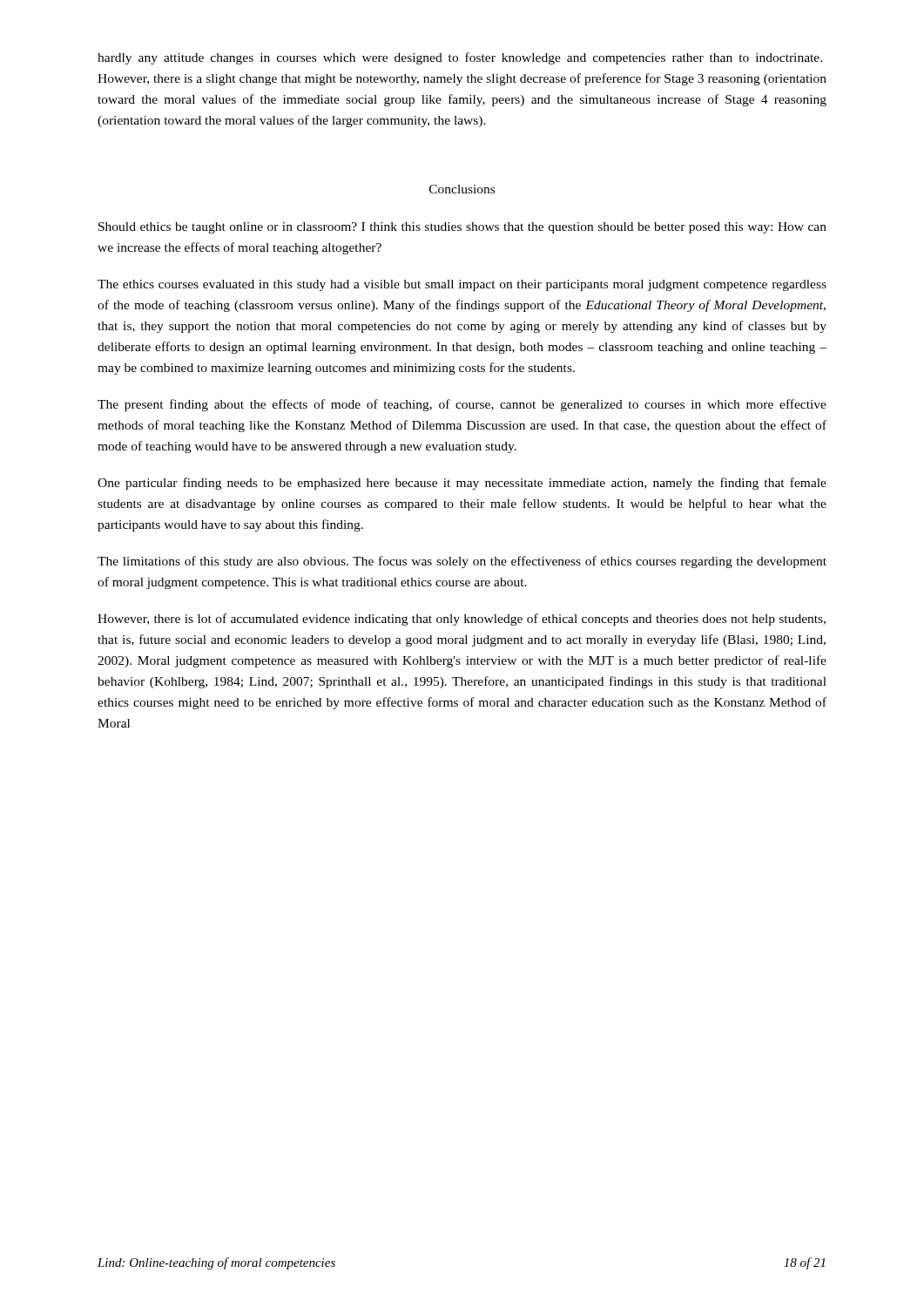Locate the text block that says "The ethics courses evaluated in this study"
924x1307 pixels.
click(x=462, y=326)
